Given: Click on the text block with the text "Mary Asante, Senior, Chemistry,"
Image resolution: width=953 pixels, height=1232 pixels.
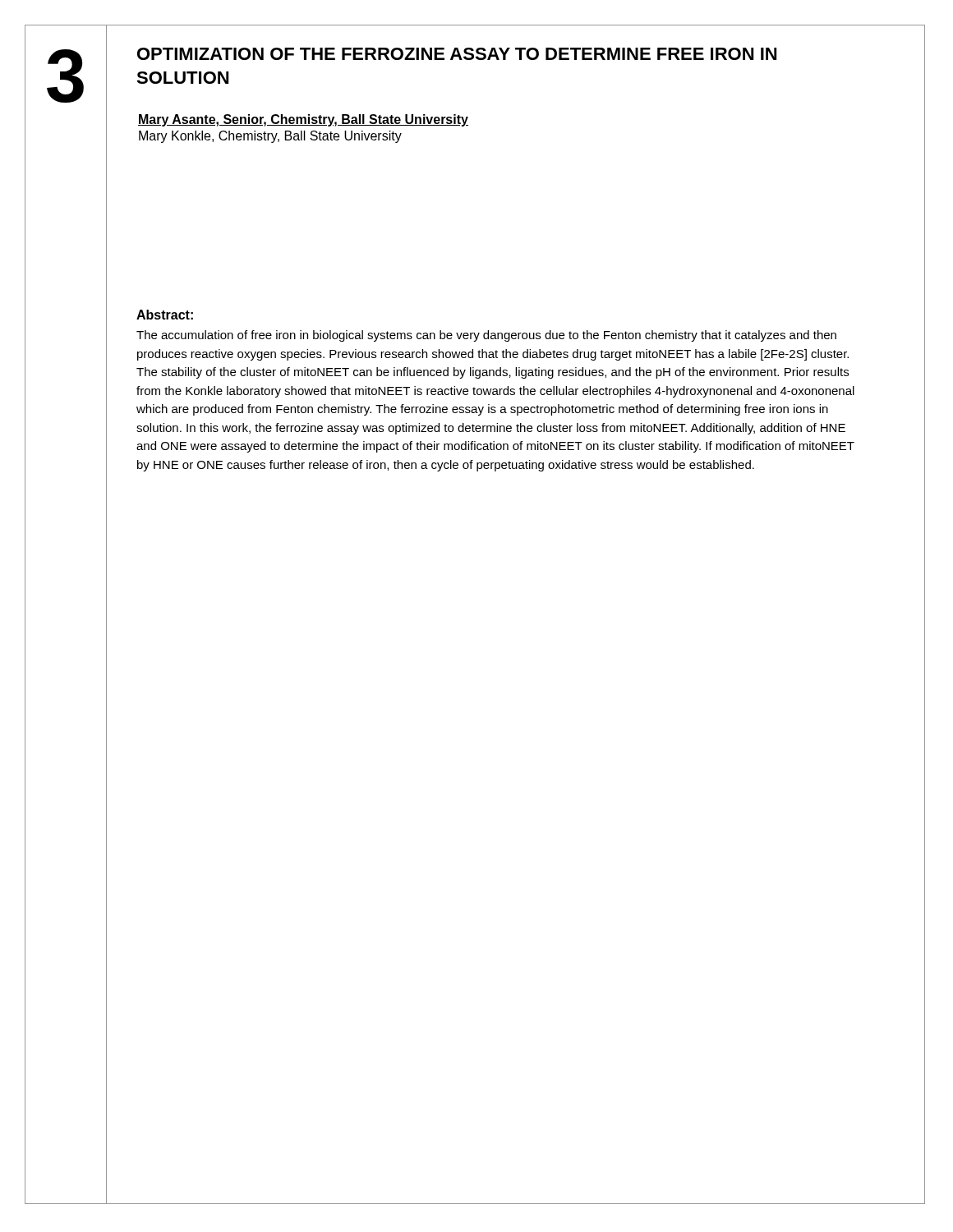Looking at the screenshot, I should tap(303, 120).
